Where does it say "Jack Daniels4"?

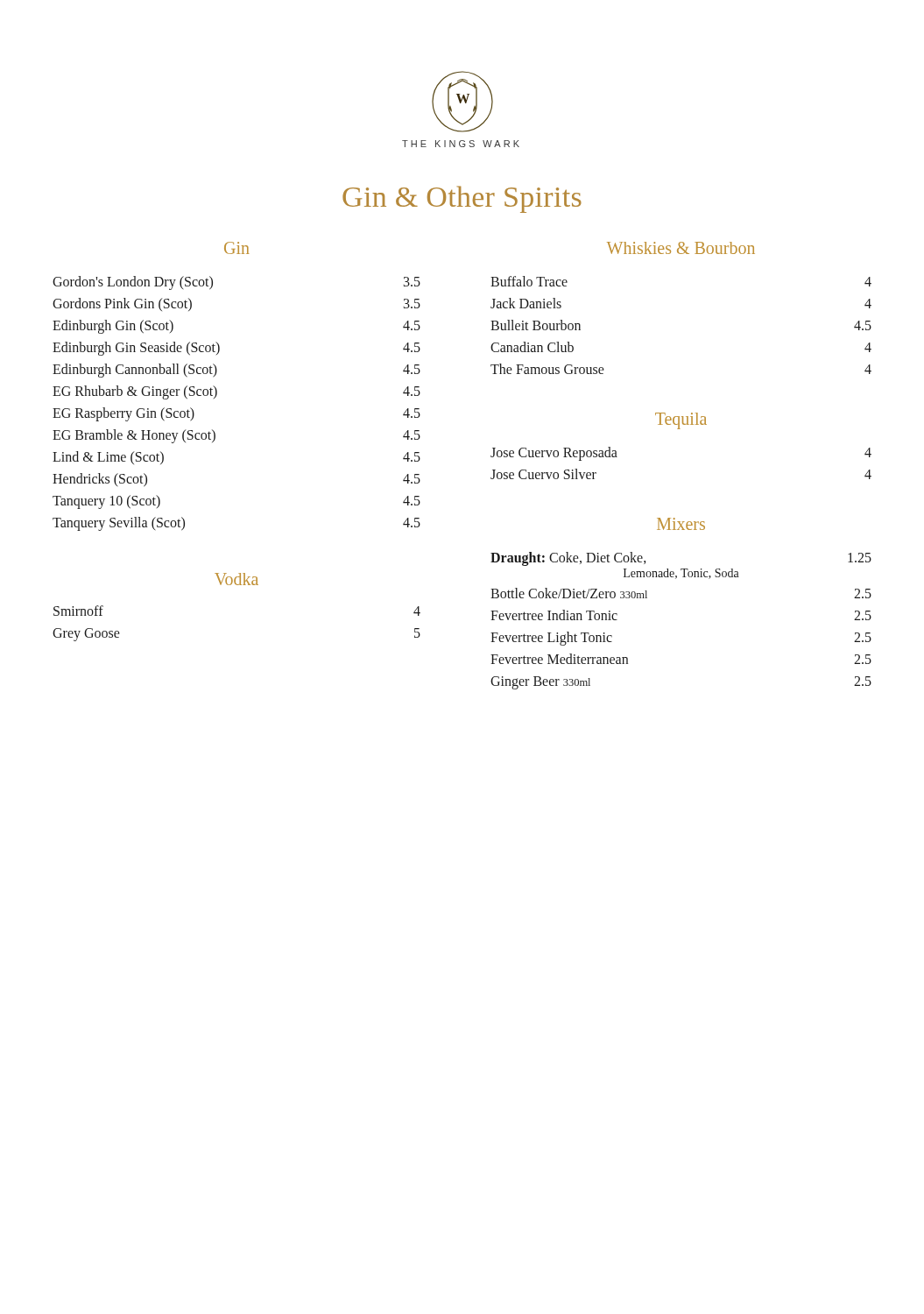(533, 303)
